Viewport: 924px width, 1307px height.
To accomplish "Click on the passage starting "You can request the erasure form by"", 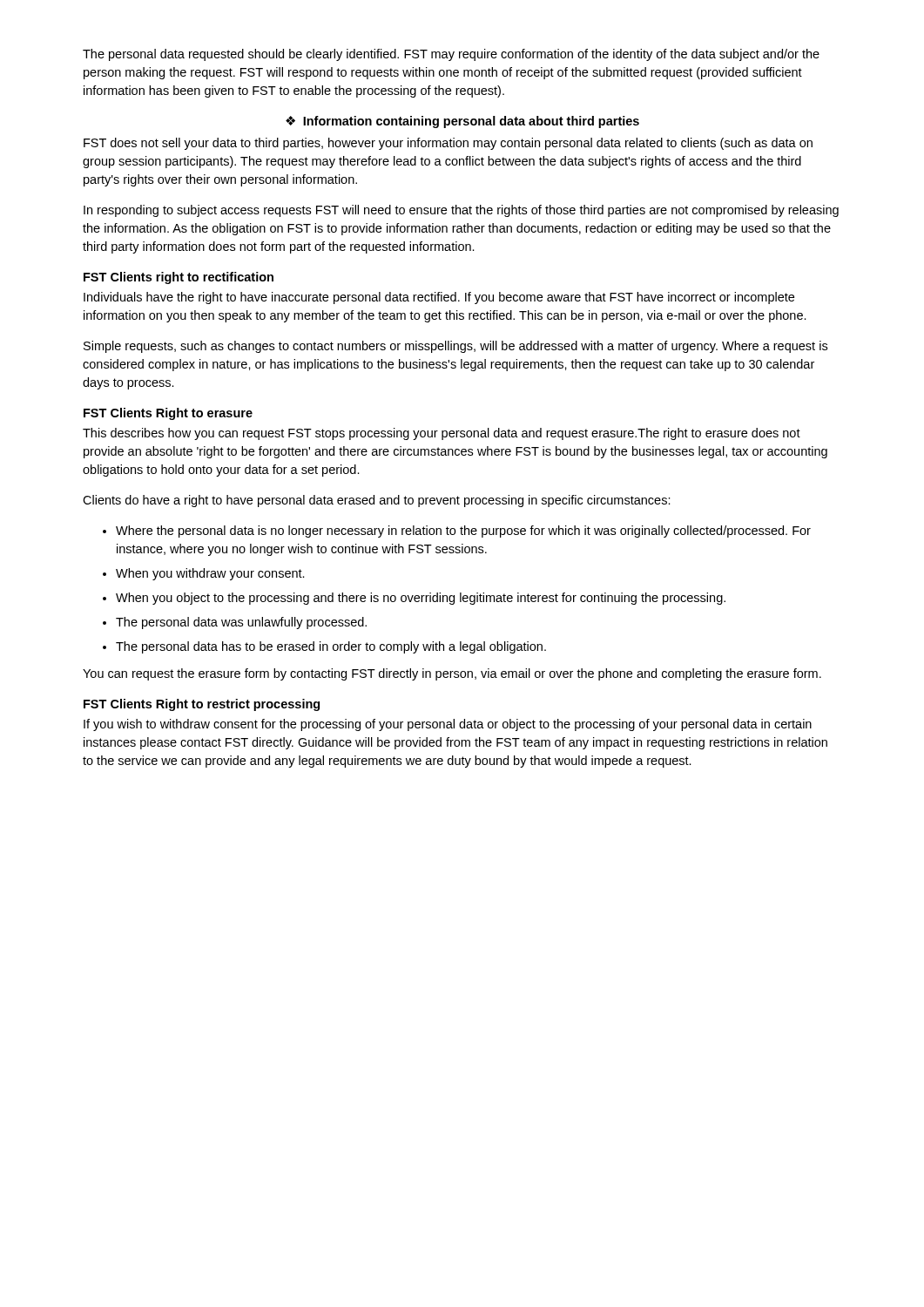I will coord(452,674).
